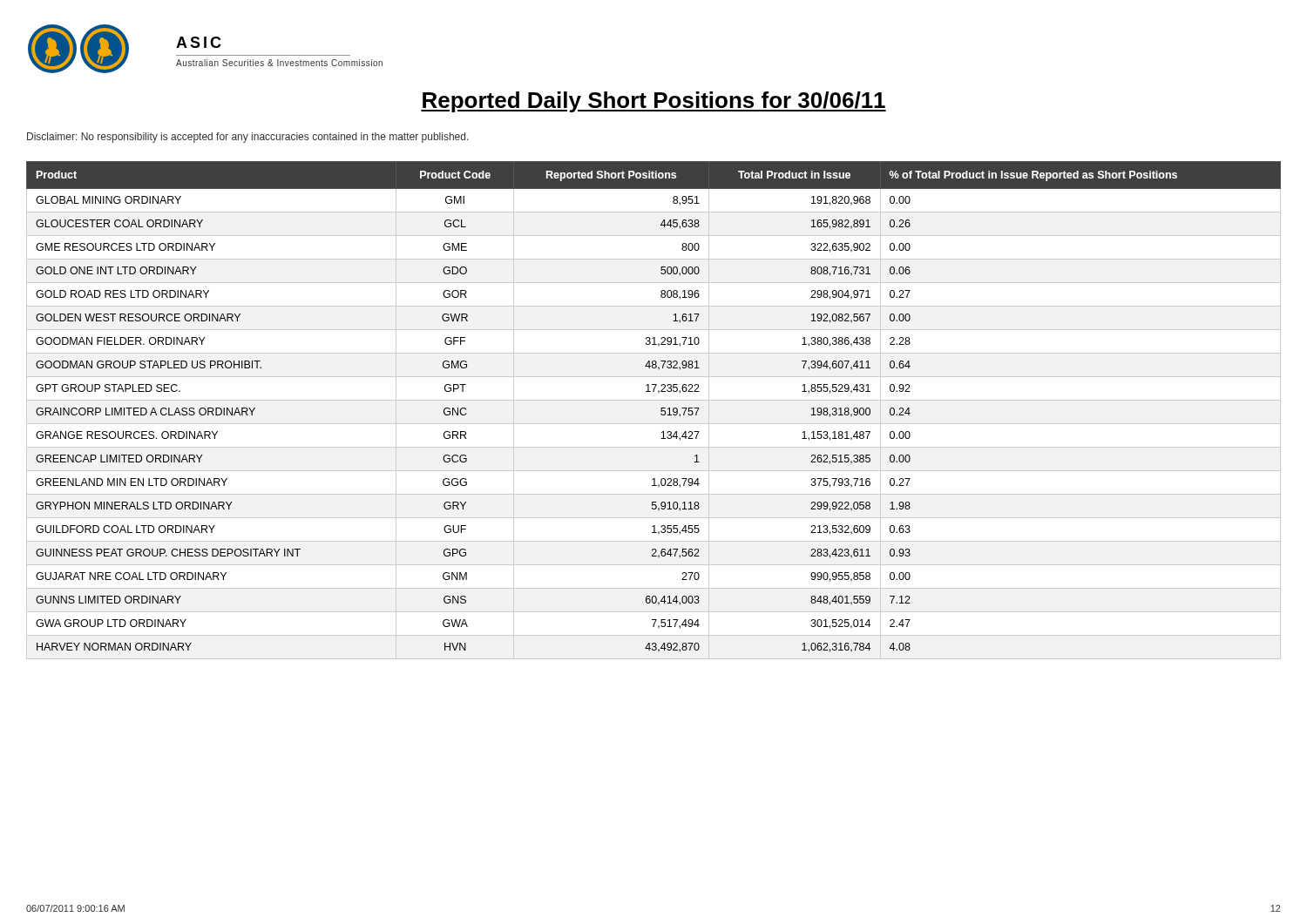The height and width of the screenshot is (924, 1307).
Task: Find the element starting "Reported Daily Short Positions for 30/06/11"
Action: click(x=654, y=101)
